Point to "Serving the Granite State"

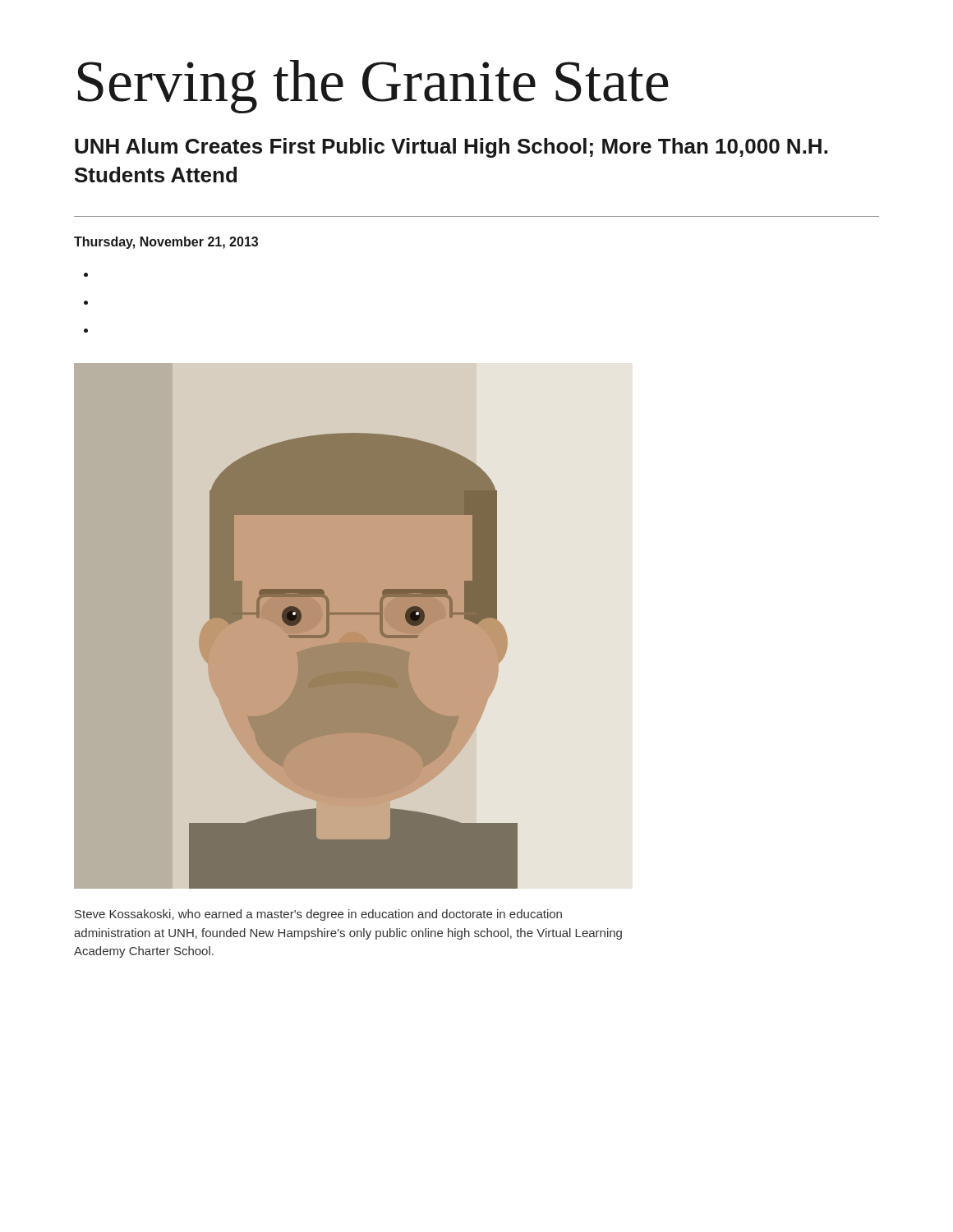476,82
